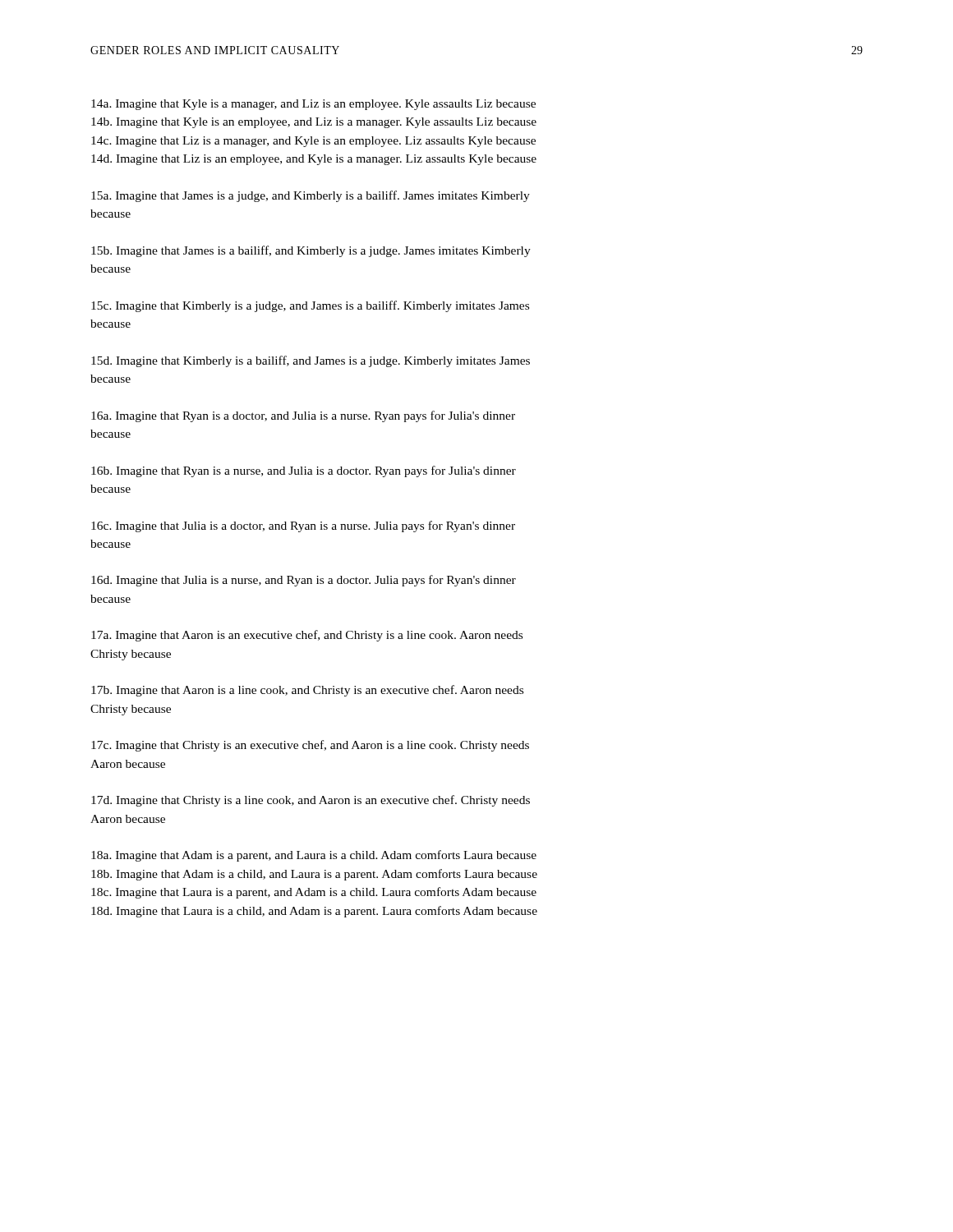Select the text block starting "18c. Imagine that Laura is a parent, and"
Image resolution: width=953 pixels, height=1232 pixels.
313,892
